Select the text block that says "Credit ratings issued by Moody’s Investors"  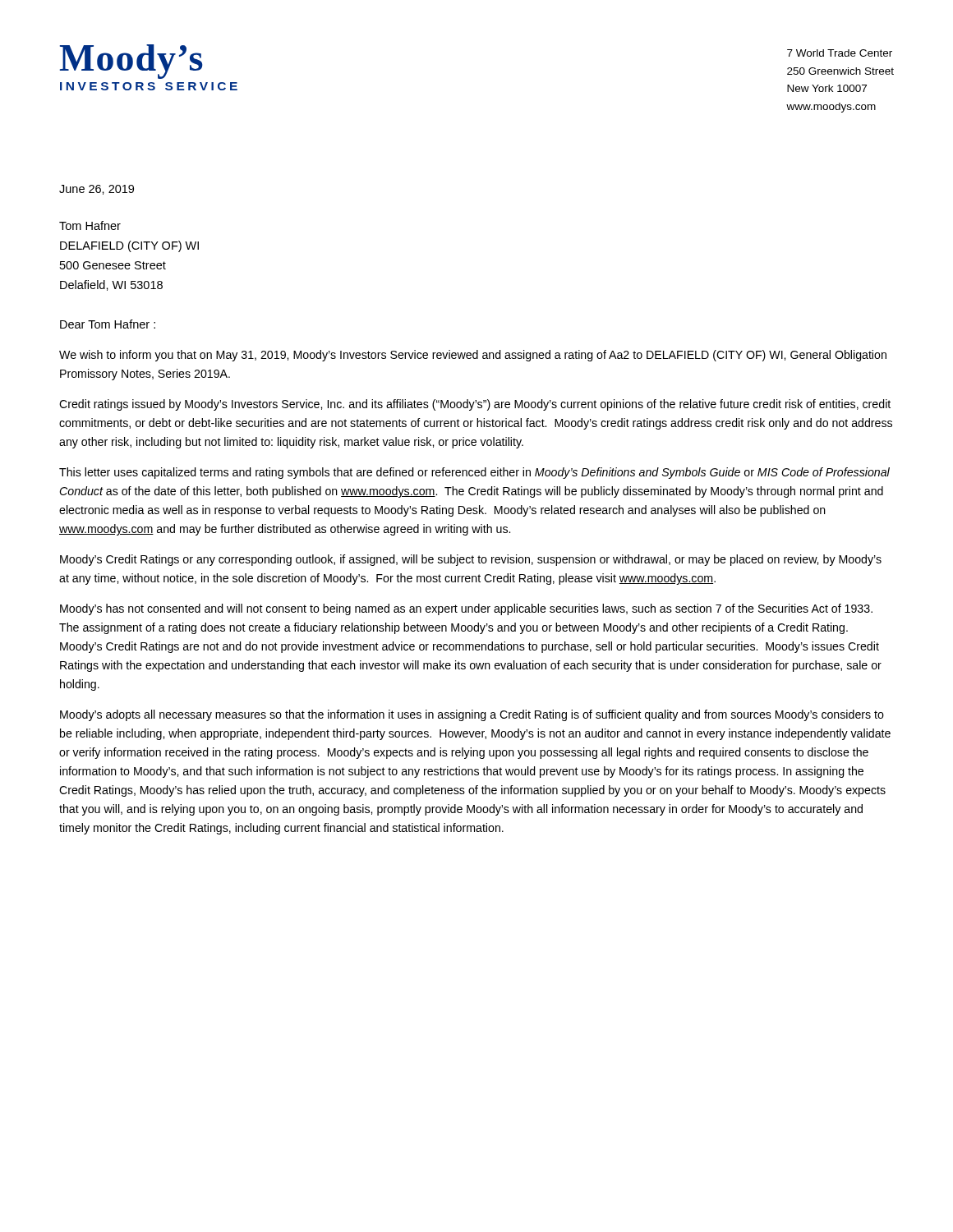tap(476, 423)
